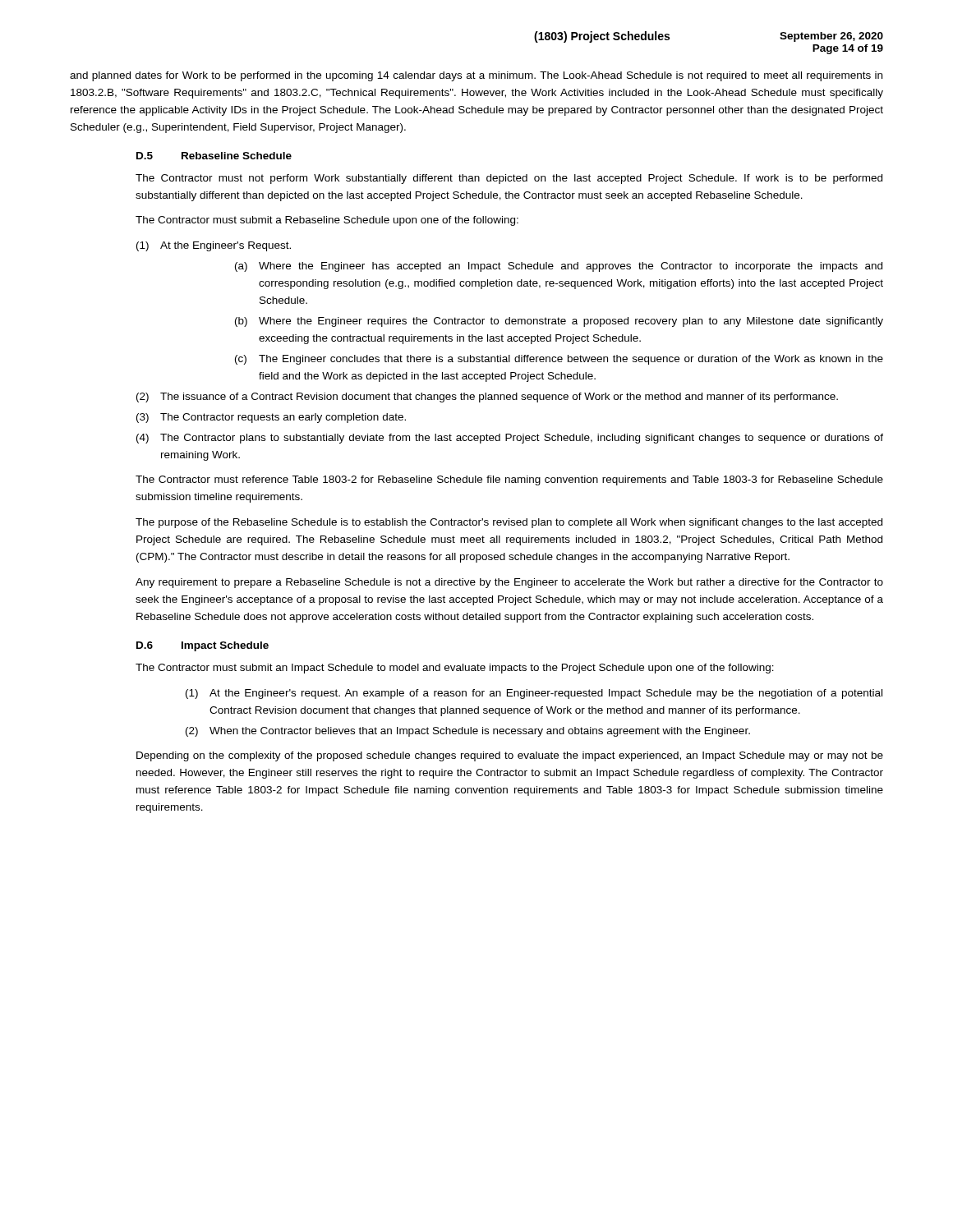
Task: Point to the text block starting "D.6 Impact Schedule"
Action: click(x=202, y=646)
